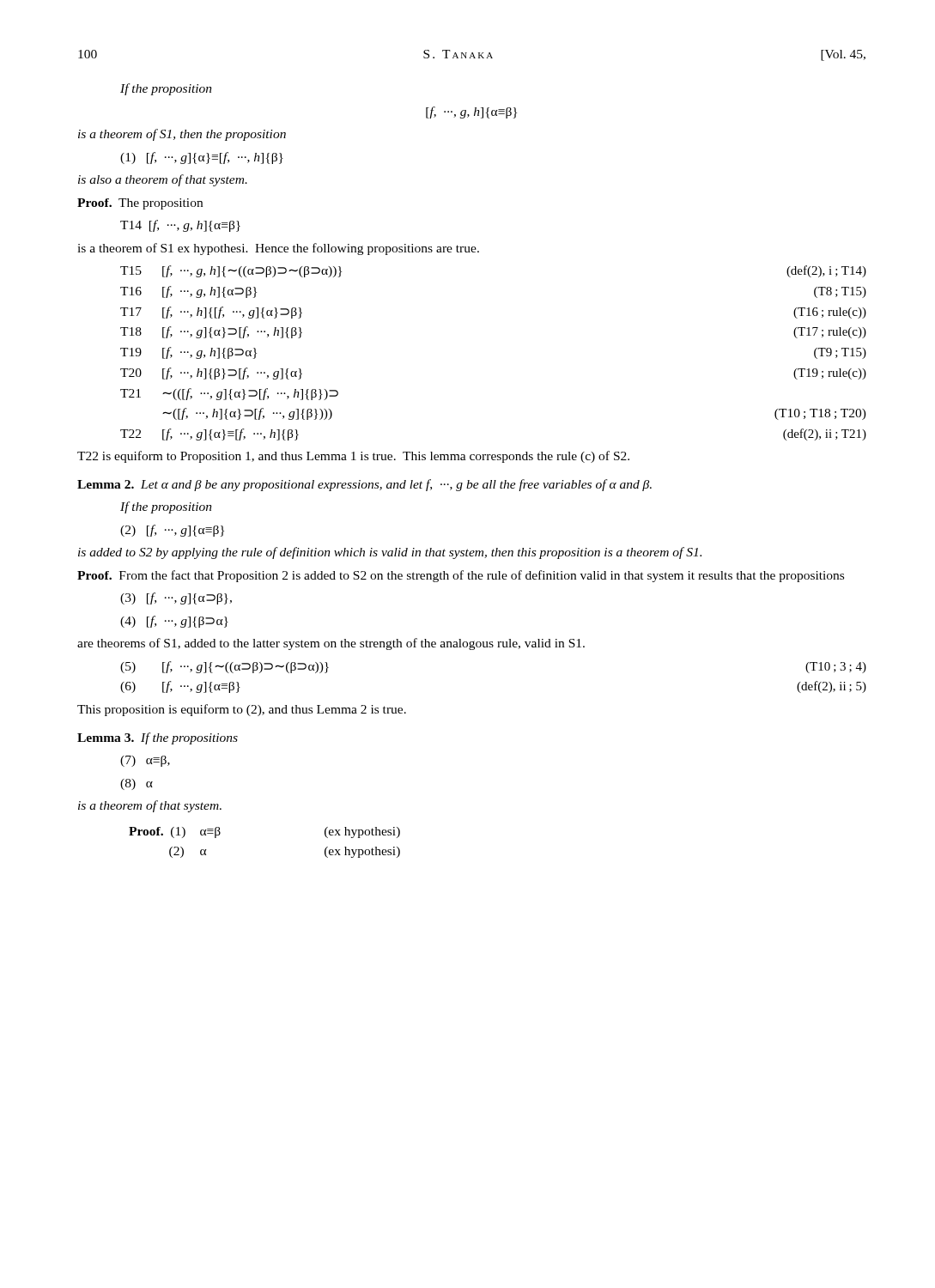This screenshot has width=935, height=1288.
Task: Point to "(8) α"
Action: [137, 784]
